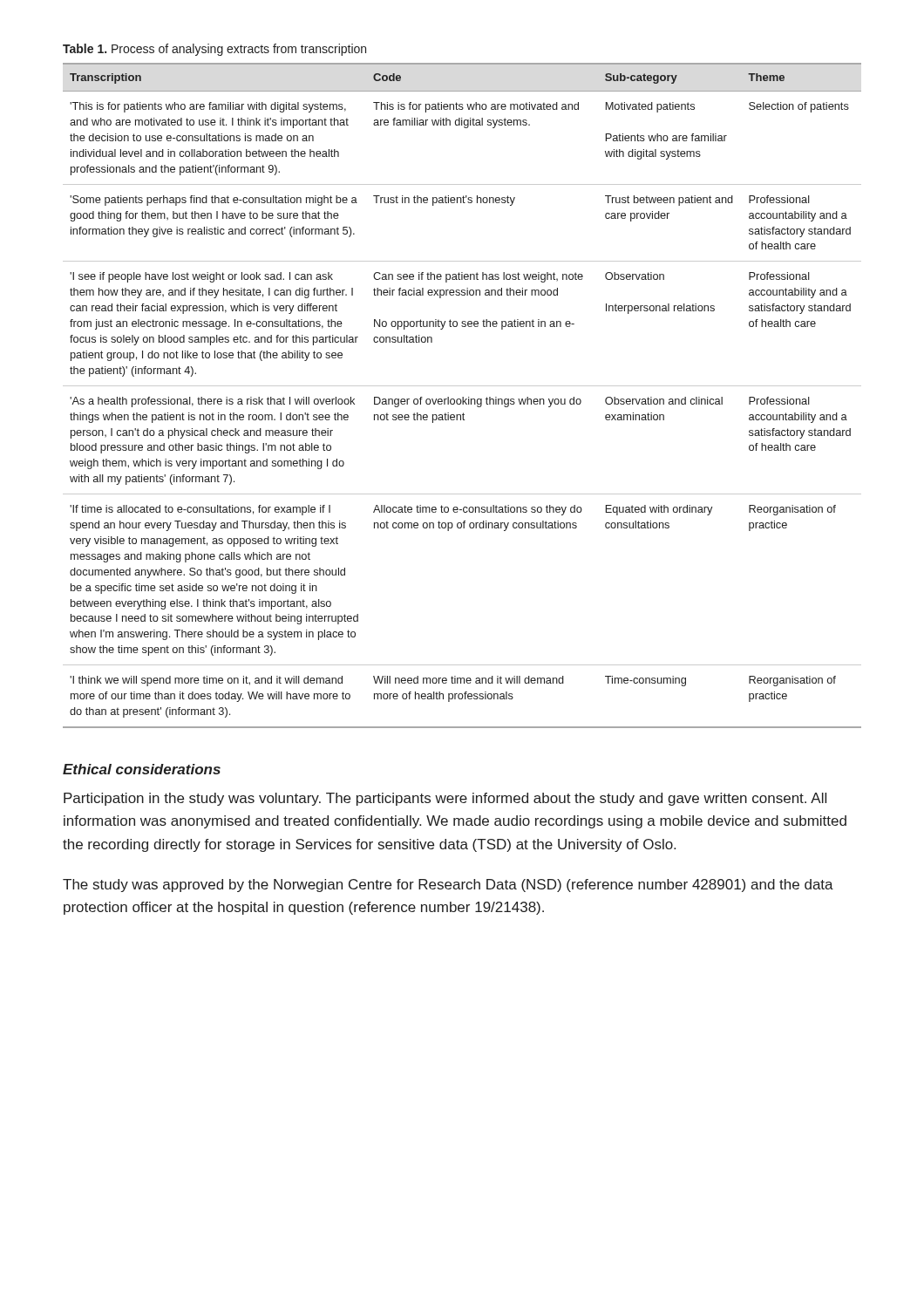Click on the element starting "Participation in the study was voluntary."

coord(455,821)
